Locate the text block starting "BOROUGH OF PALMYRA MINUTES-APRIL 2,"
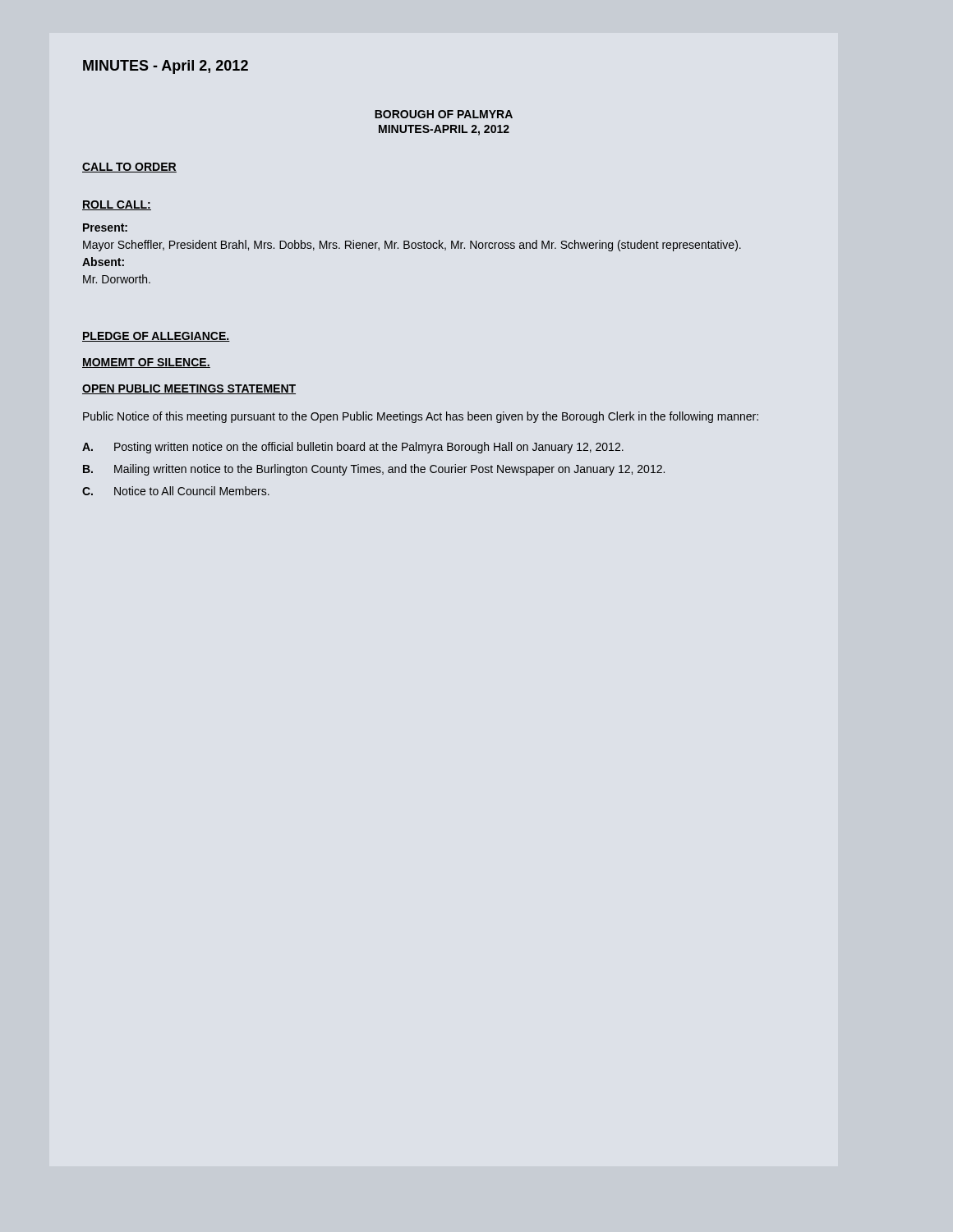Screen dimensions: 1232x953 444,122
